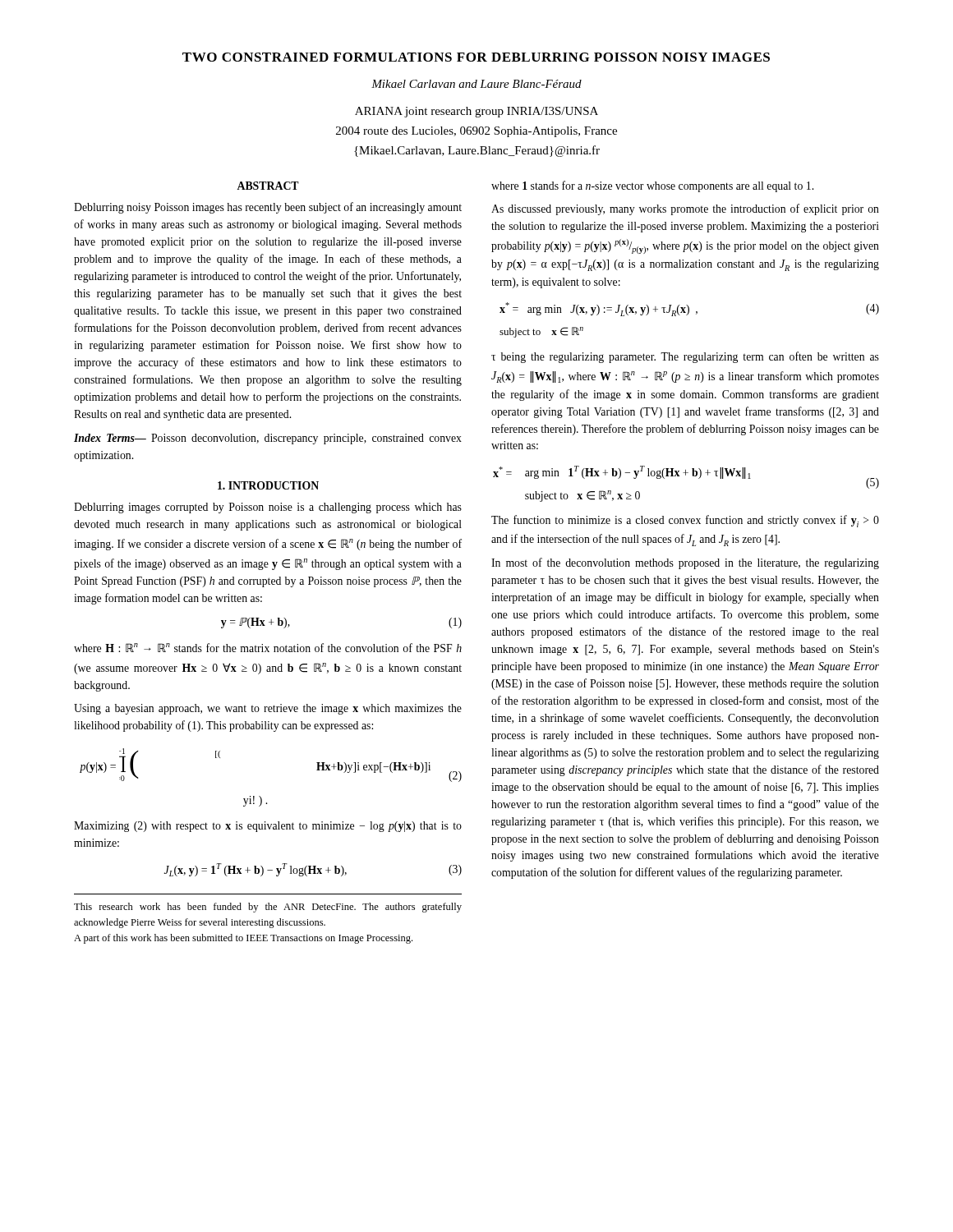The height and width of the screenshot is (1232, 953).
Task: Find the text starting "1. INTRODUCTION"
Action: tap(268, 486)
